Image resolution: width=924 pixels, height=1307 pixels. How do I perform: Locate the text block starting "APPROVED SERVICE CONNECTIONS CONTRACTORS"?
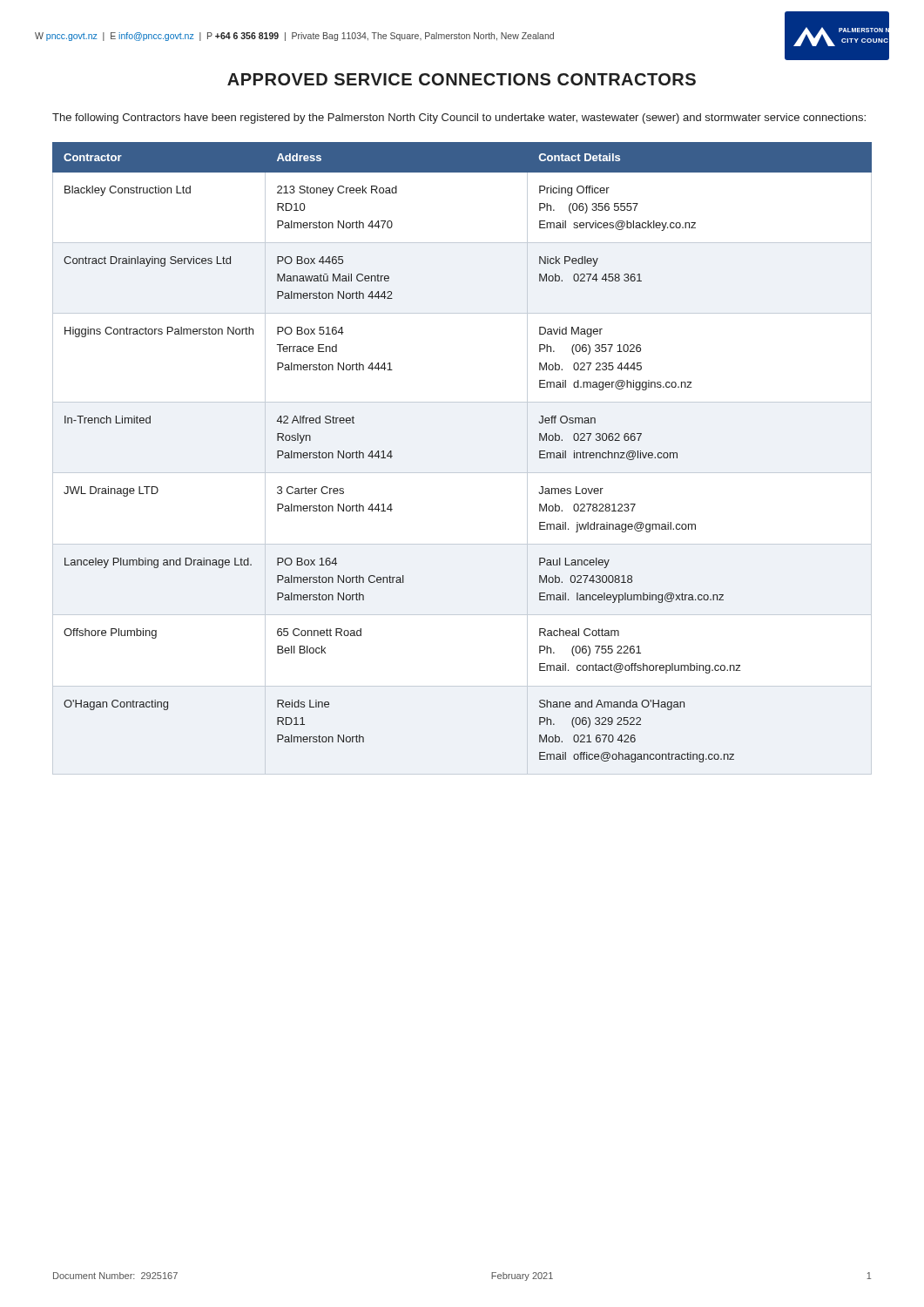tap(462, 79)
